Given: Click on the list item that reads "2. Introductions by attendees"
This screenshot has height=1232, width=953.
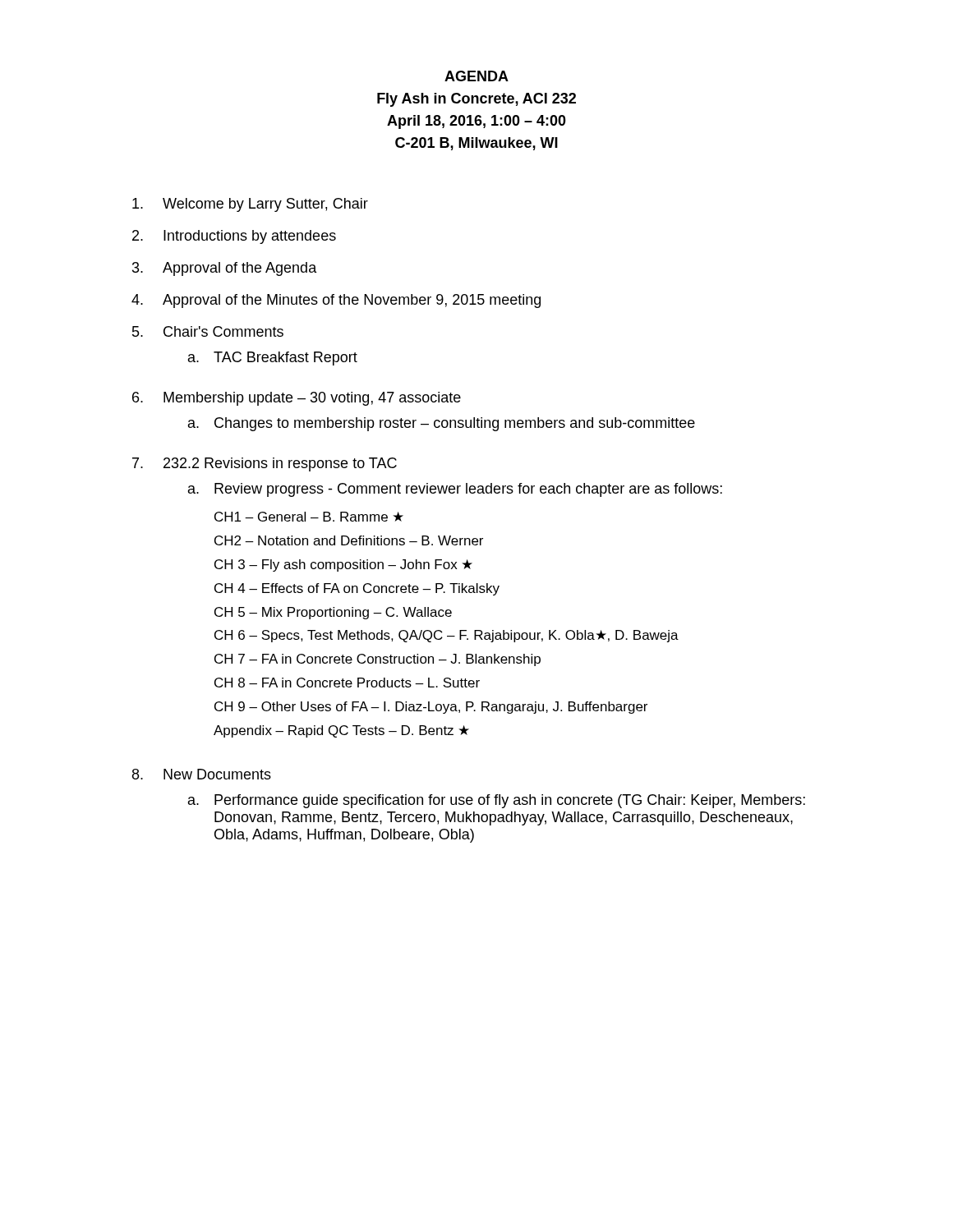Looking at the screenshot, I should pos(234,237).
